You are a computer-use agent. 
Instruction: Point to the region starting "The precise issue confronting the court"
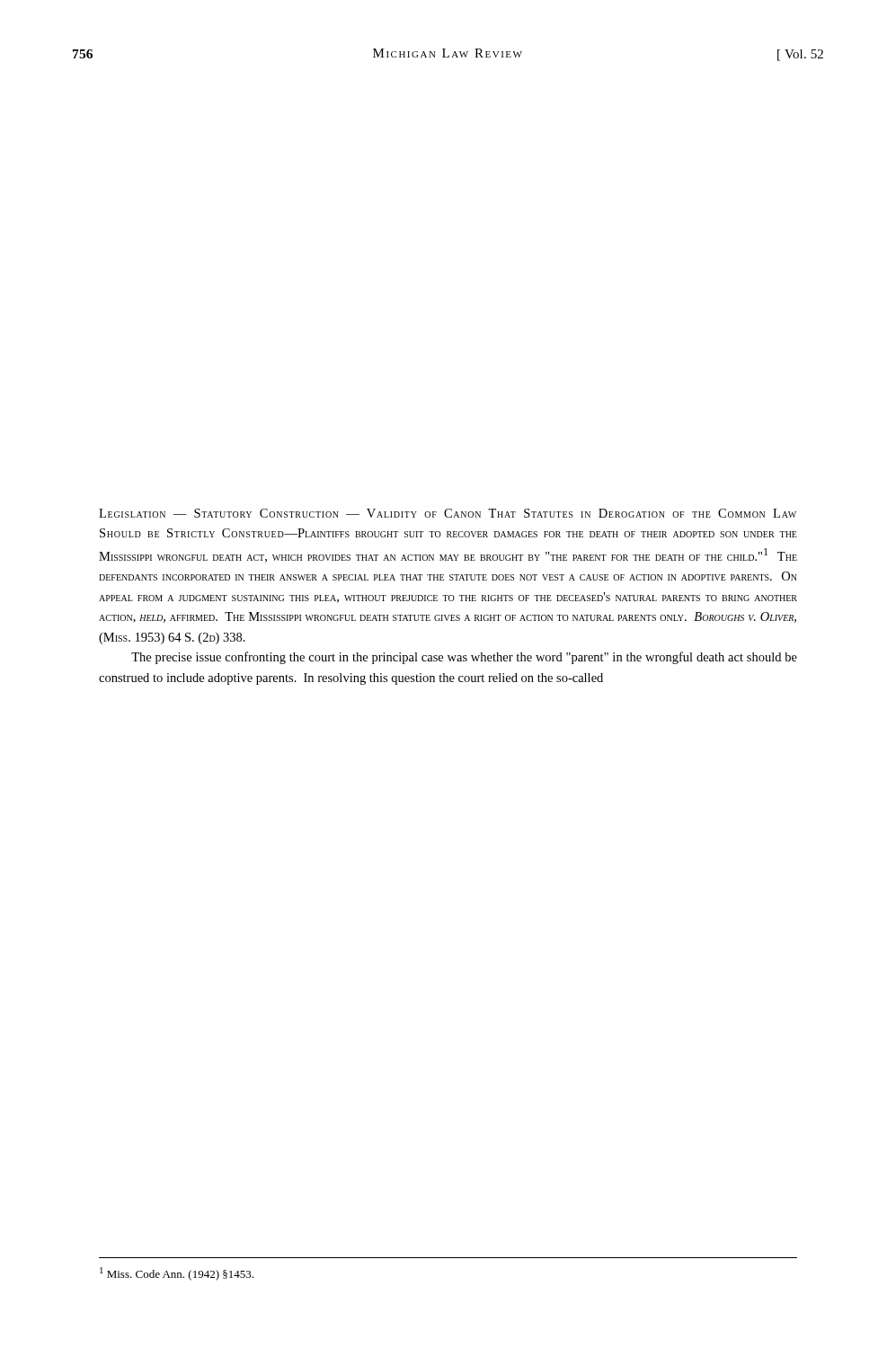tap(448, 667)
